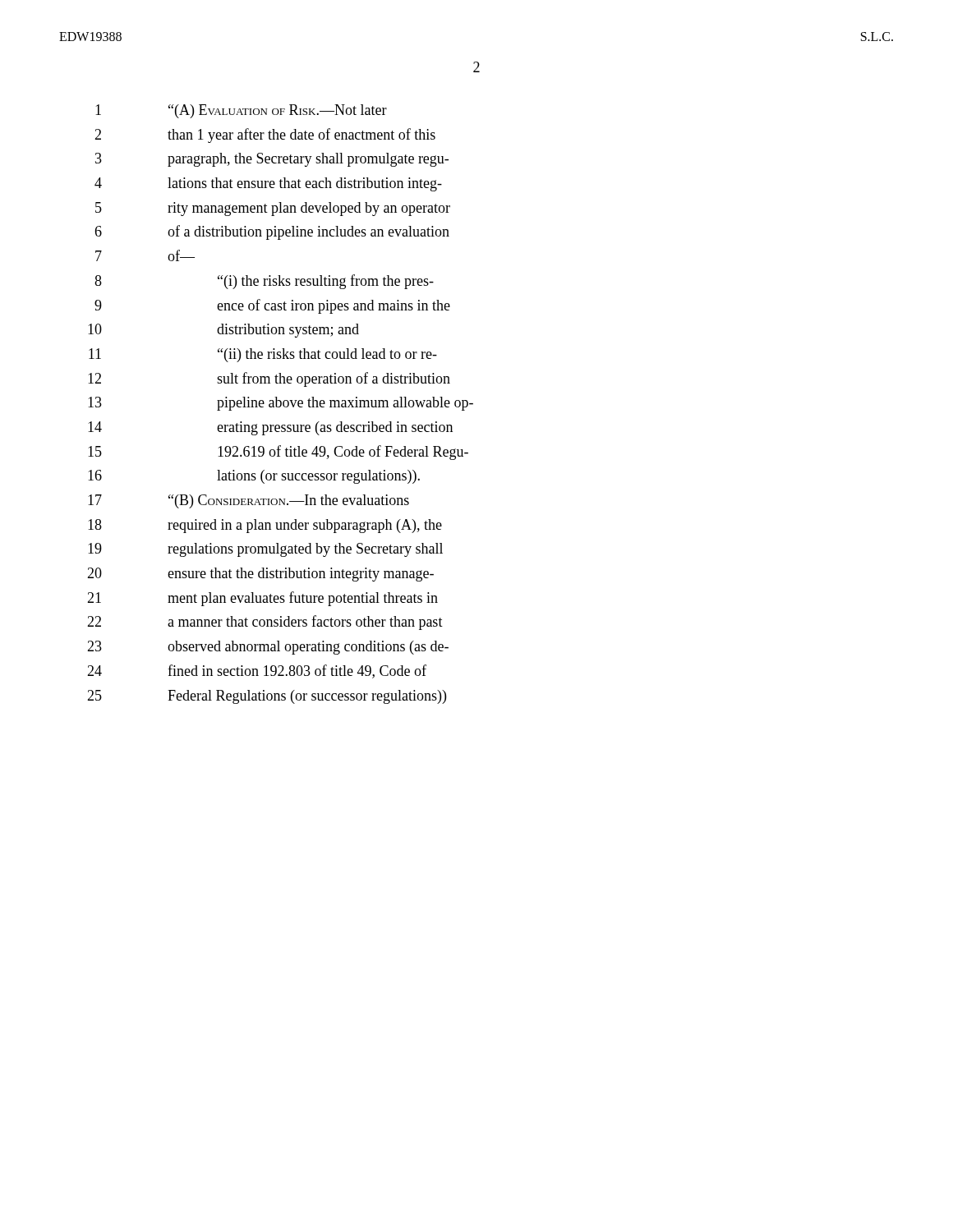Select the text starting "10 distribution system; and"

pos(223,331)
